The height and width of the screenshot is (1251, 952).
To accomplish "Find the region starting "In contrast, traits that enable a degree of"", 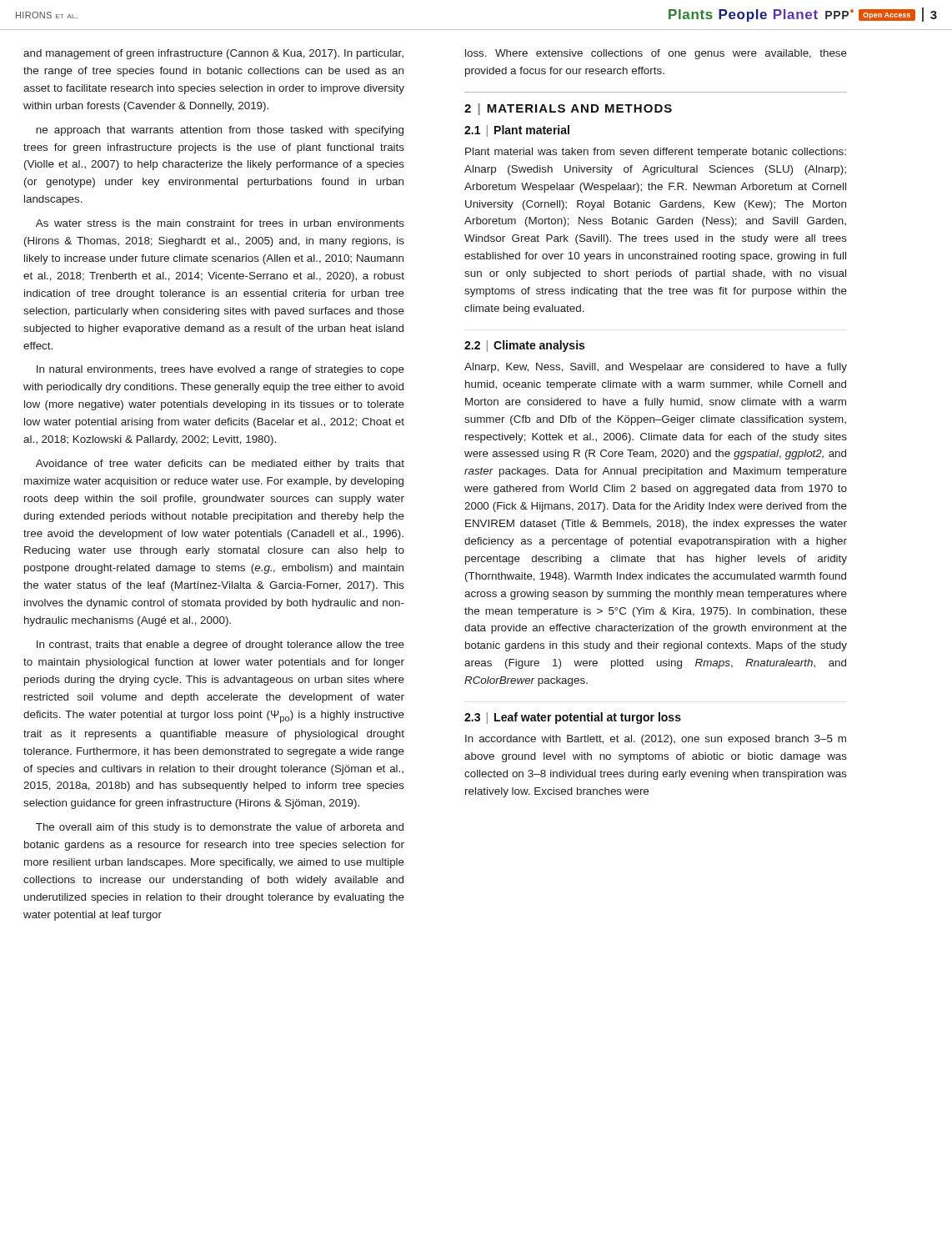I will [x=214, y=724].
